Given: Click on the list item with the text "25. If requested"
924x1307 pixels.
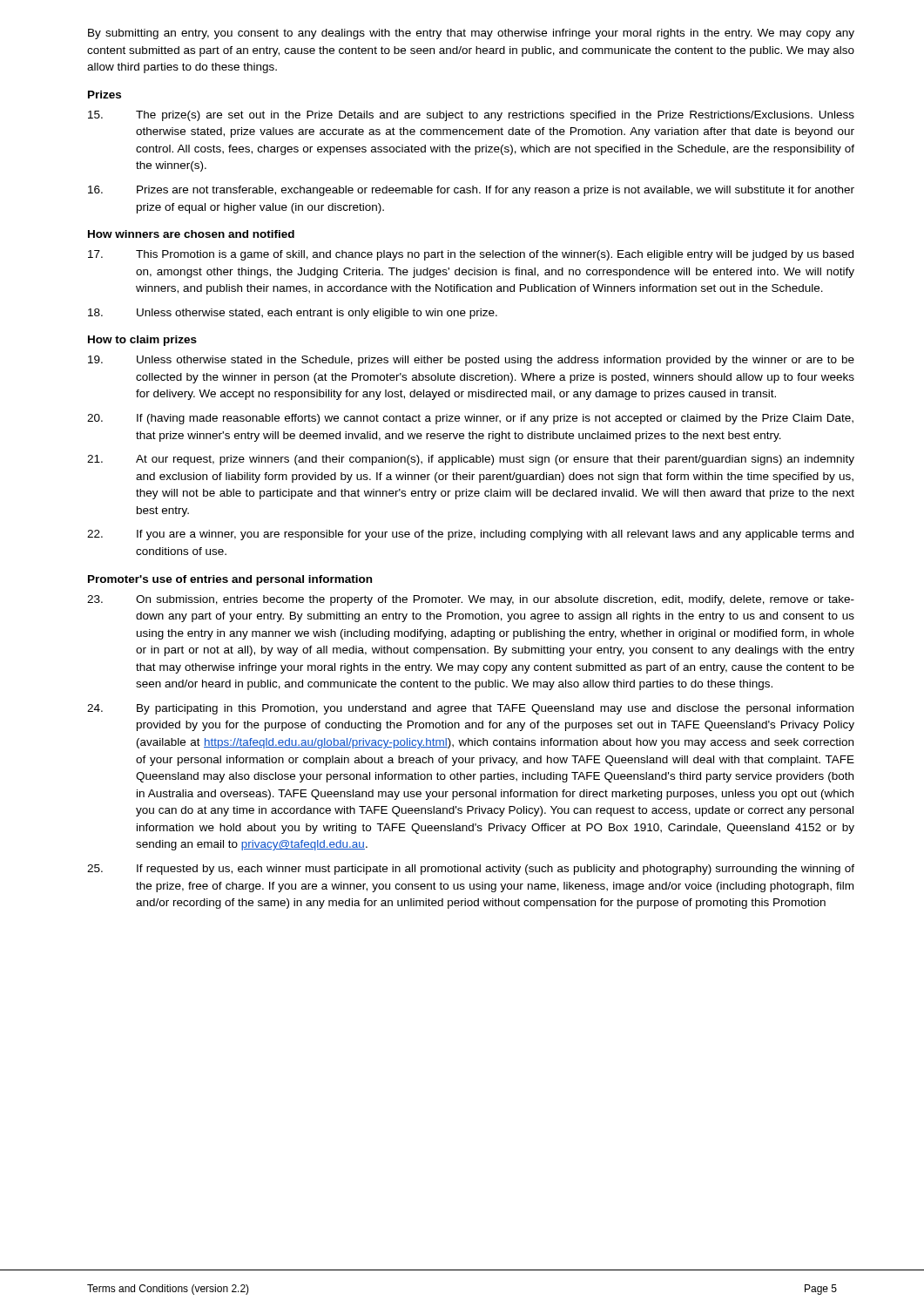Looking at the screenshot, I should pyautogui.click(x=471, y=886).
